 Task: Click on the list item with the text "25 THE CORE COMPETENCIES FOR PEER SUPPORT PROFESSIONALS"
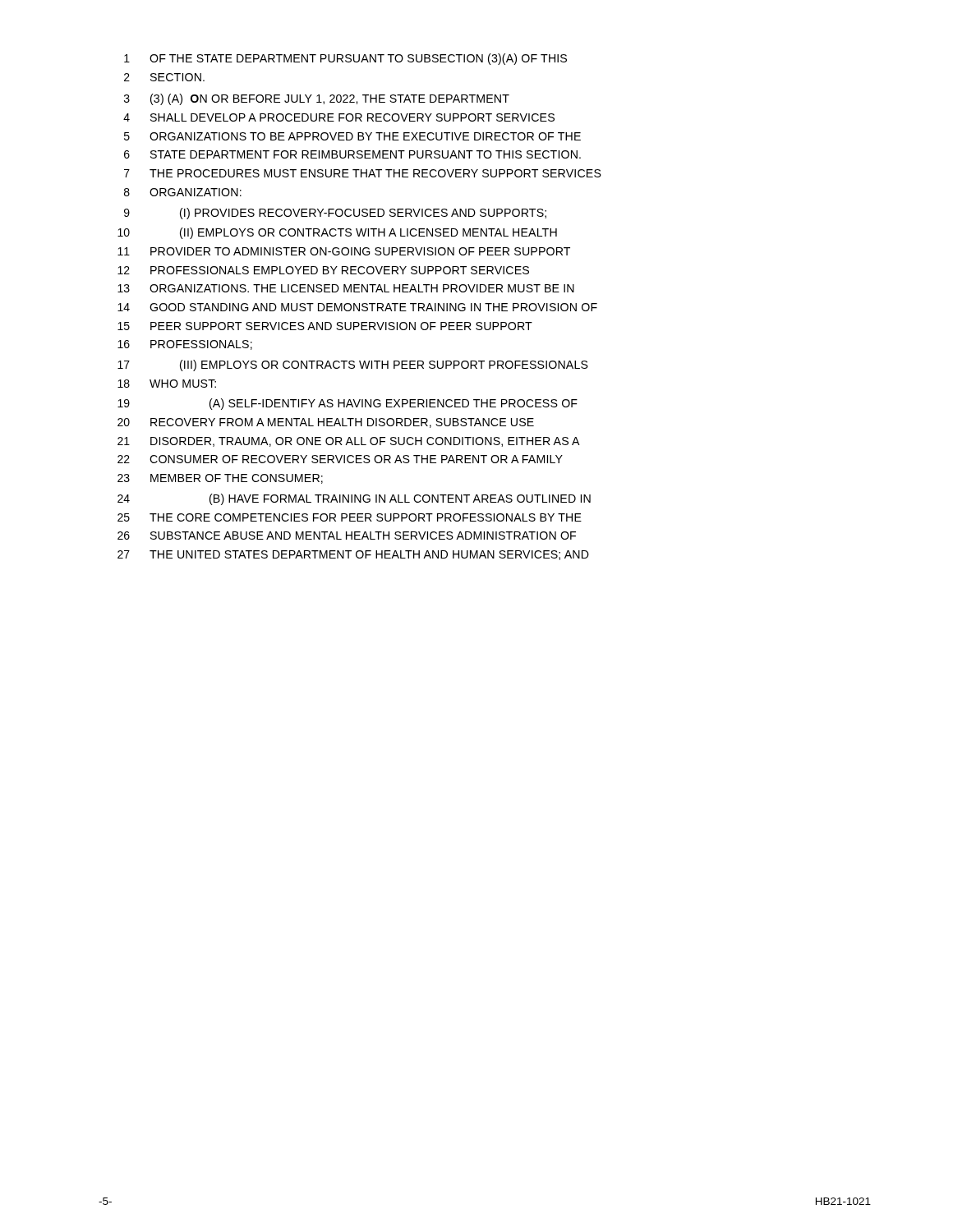pyautogui.click(x=485, y=517)
